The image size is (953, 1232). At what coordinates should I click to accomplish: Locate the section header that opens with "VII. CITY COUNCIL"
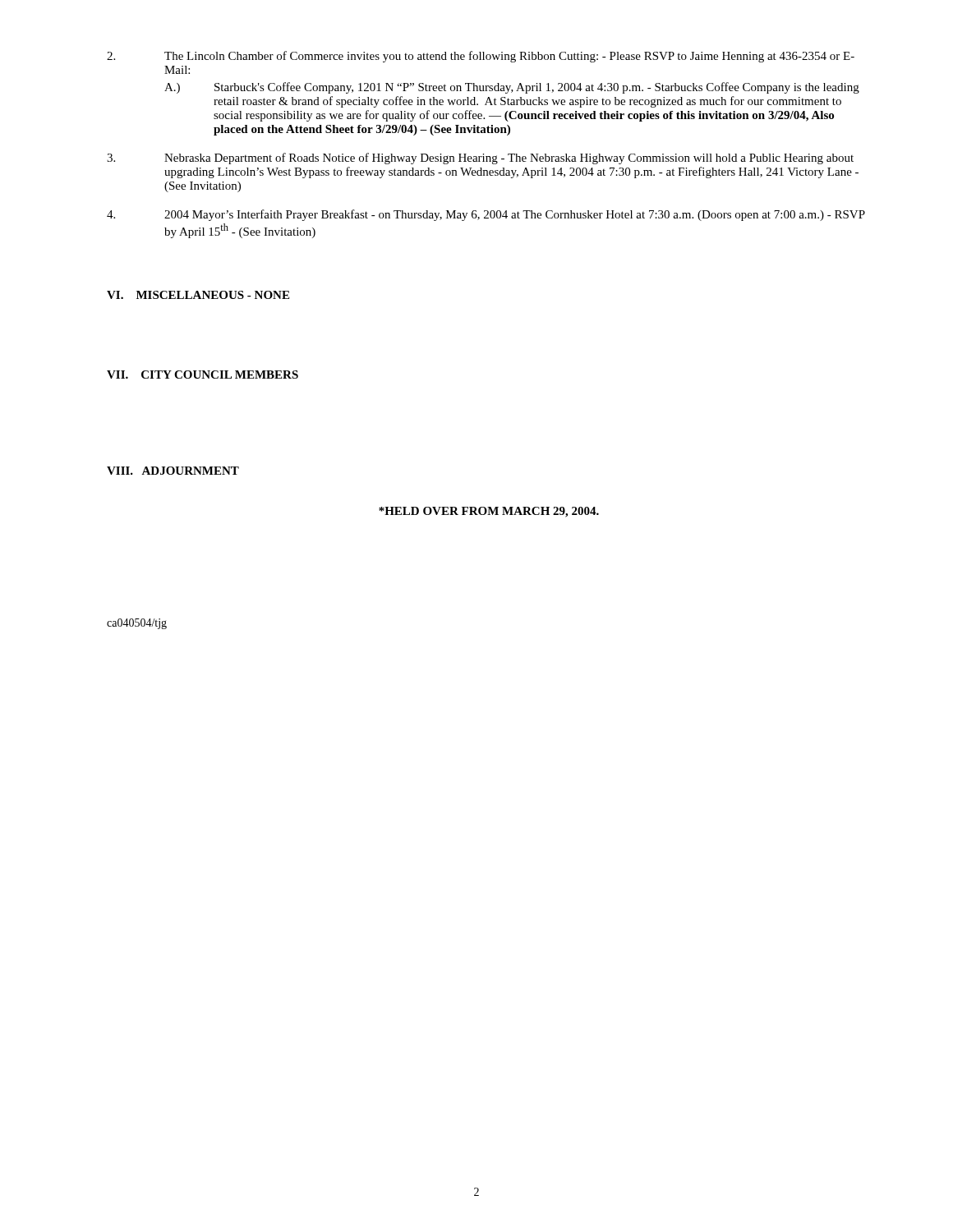tap(203, 375)
